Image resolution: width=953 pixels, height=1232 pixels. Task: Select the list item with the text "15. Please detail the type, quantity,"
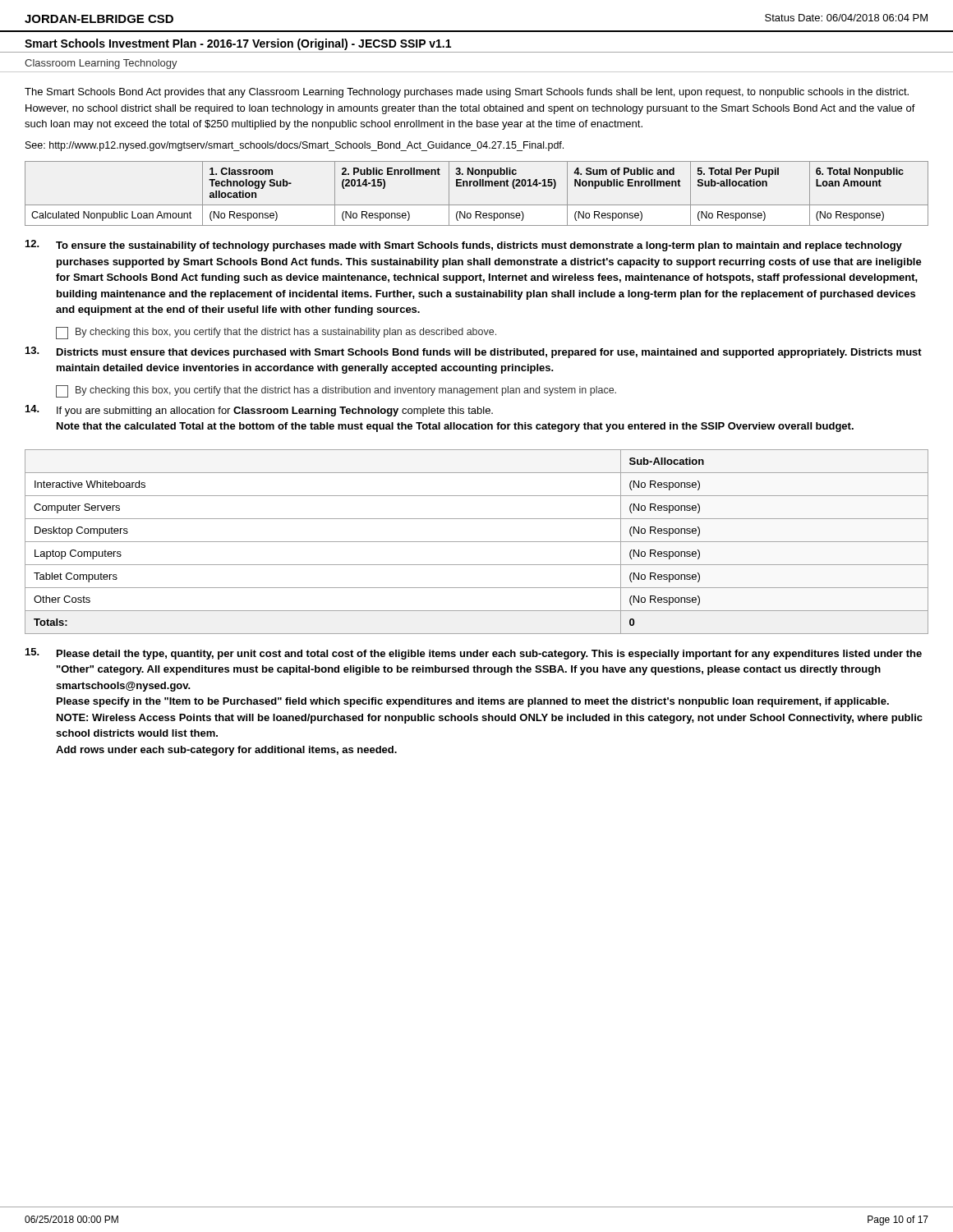(x=476, y=701)
